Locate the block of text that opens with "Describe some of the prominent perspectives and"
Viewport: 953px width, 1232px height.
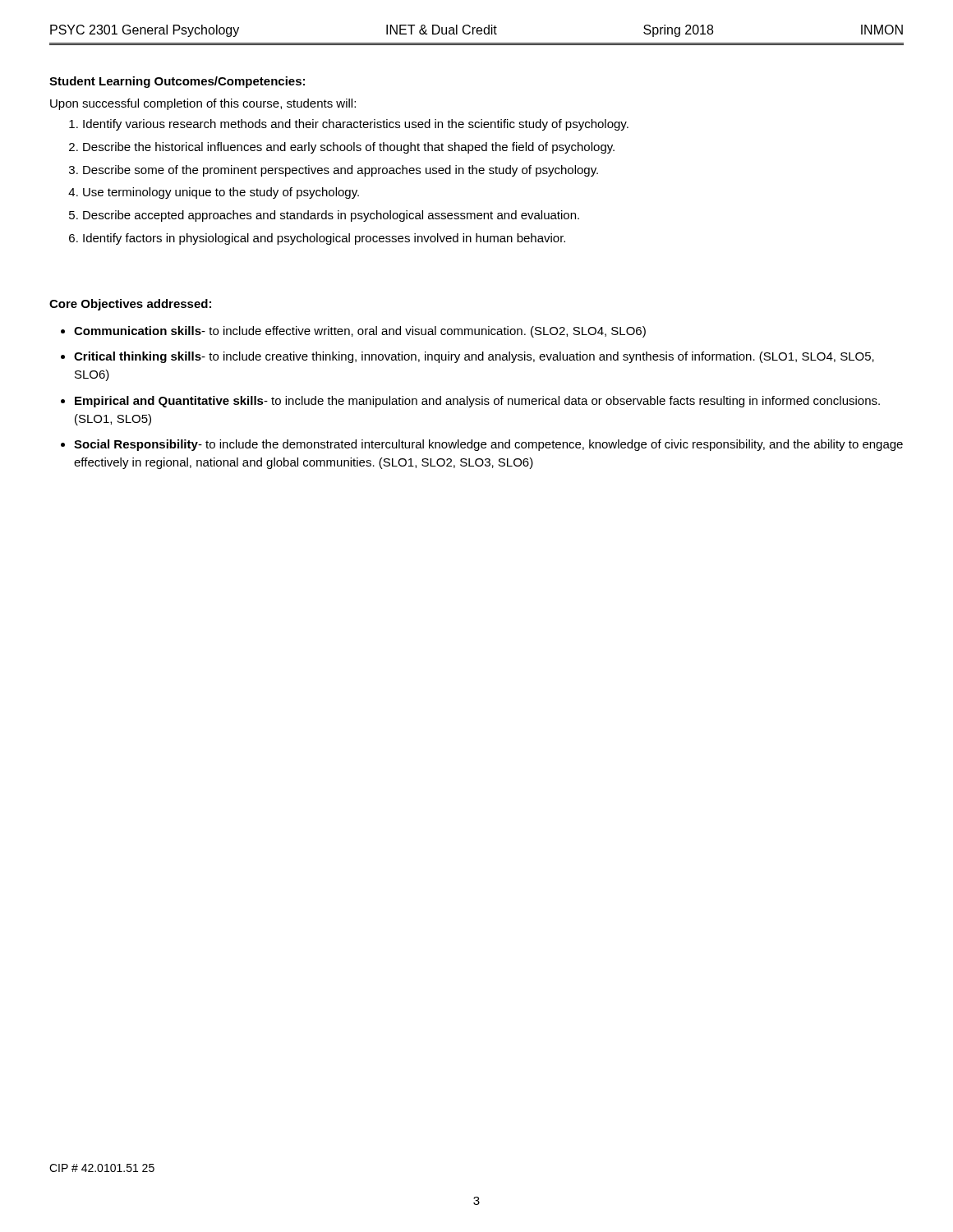point(341,169)
